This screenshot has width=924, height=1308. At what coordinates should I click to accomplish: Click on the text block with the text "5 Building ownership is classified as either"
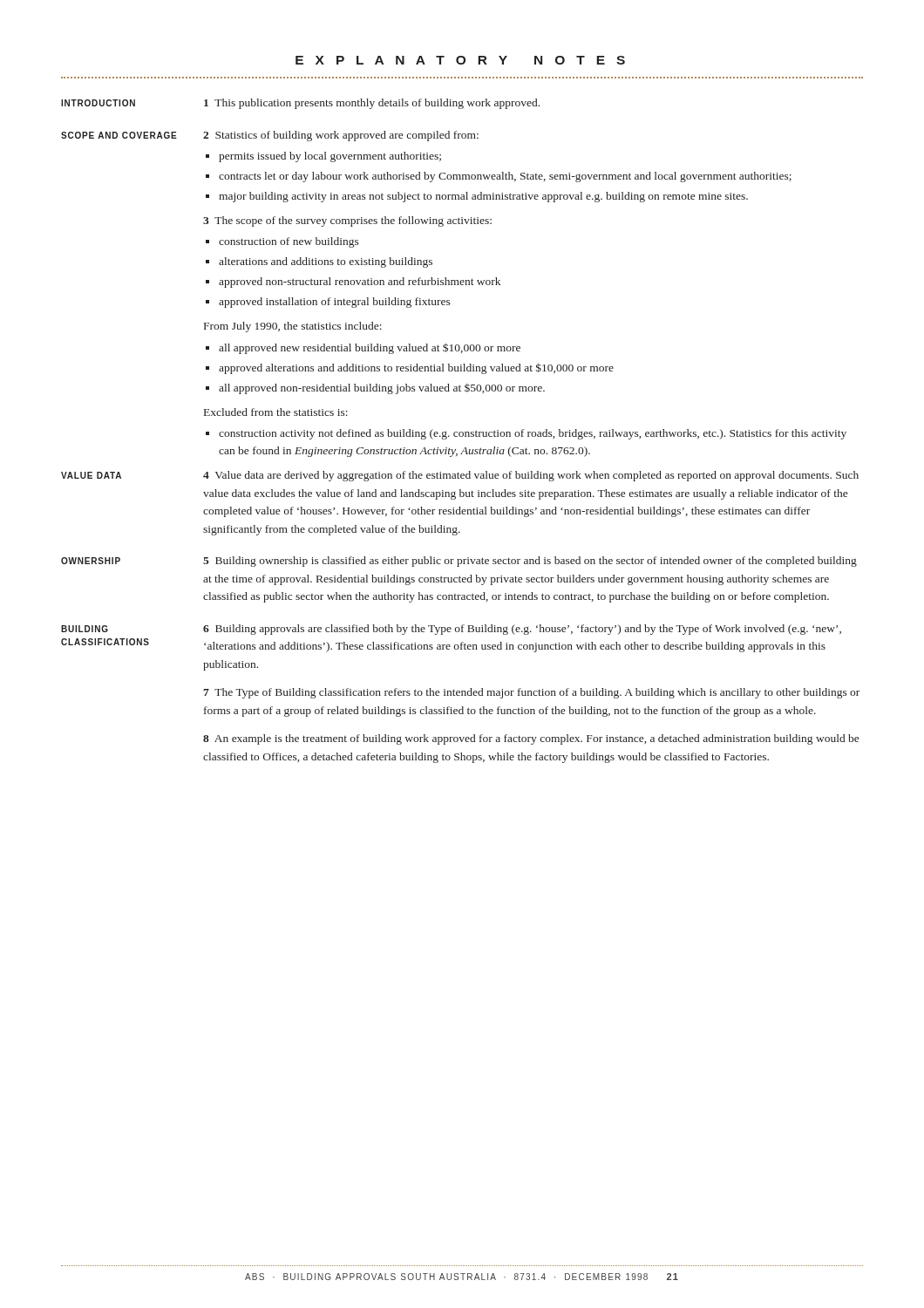[530, 578]
